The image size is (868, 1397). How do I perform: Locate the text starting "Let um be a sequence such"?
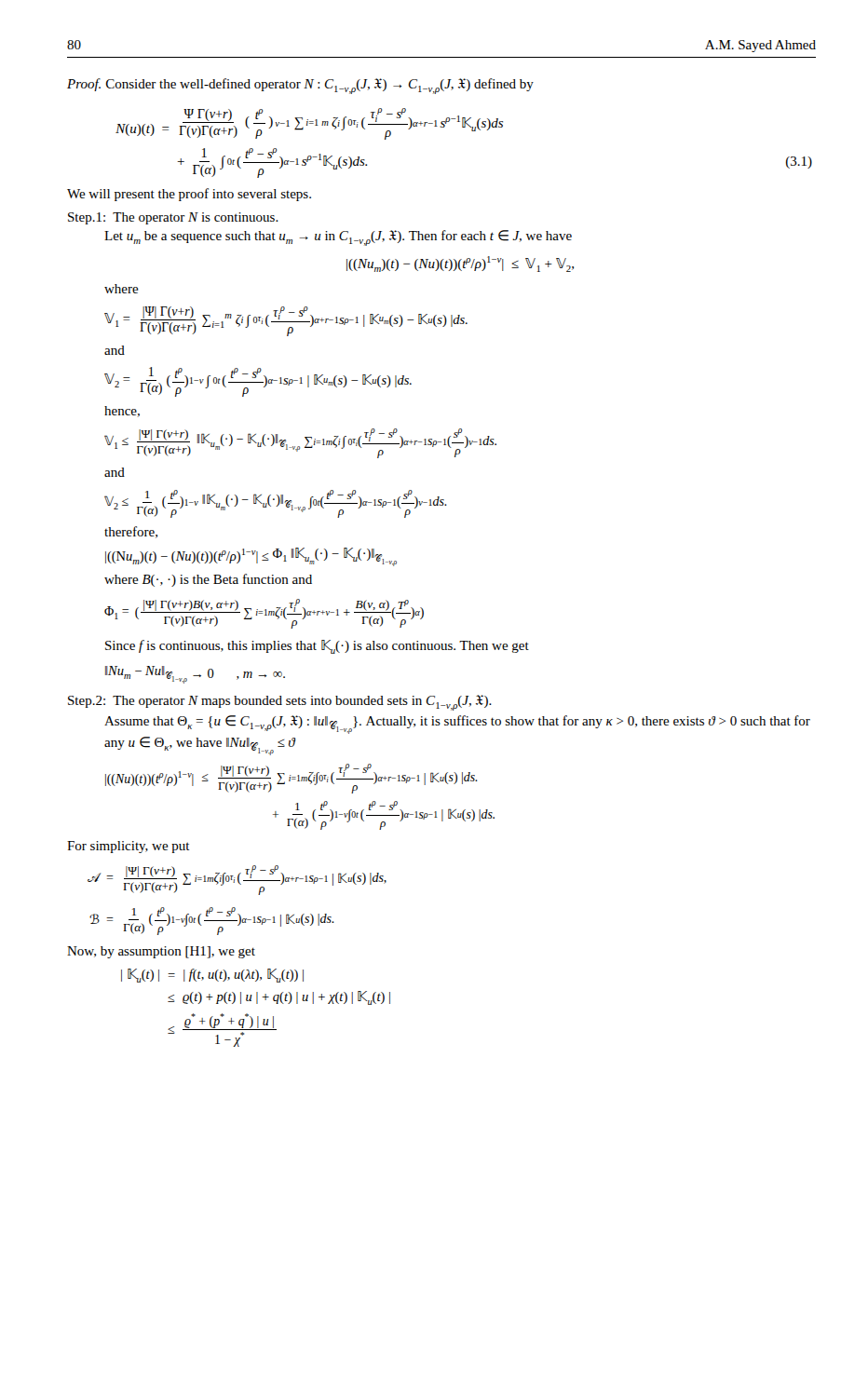[x=338, y=237]
